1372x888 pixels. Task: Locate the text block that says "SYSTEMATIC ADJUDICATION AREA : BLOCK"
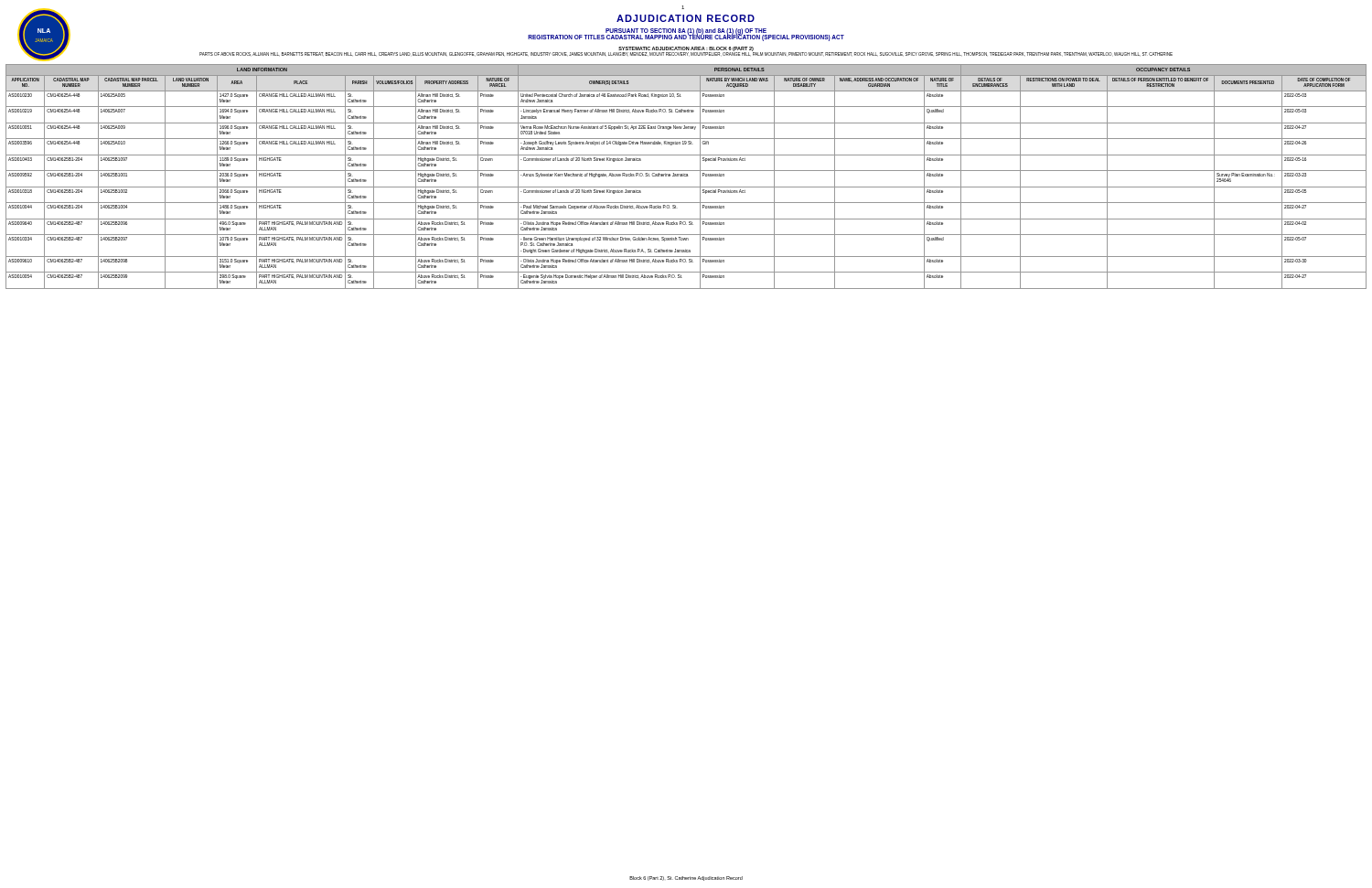coord(686,51)
